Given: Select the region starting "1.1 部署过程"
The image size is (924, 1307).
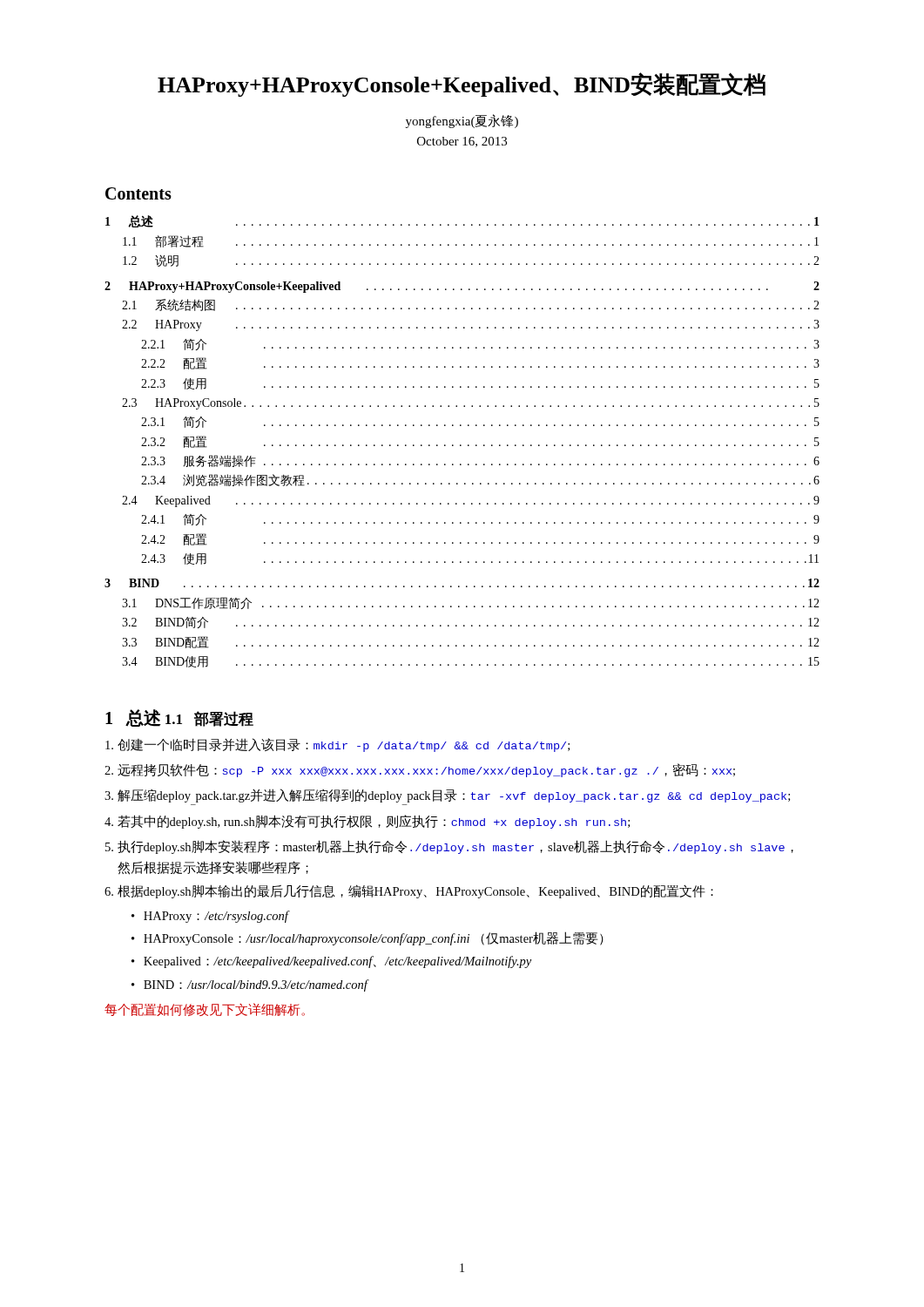Looking at the screenshot, I should tap(209, 720).
